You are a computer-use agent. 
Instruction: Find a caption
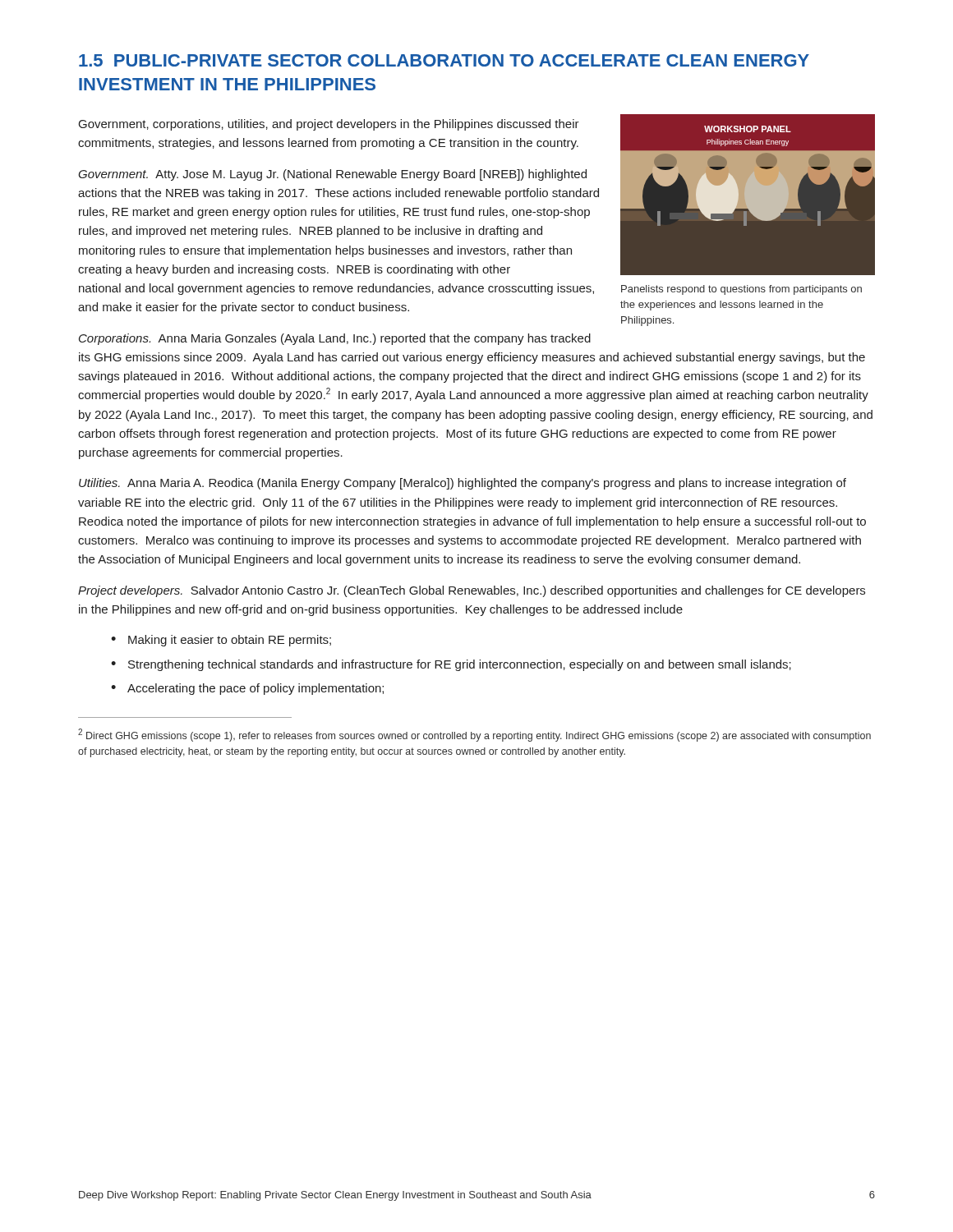pos(741,304)
